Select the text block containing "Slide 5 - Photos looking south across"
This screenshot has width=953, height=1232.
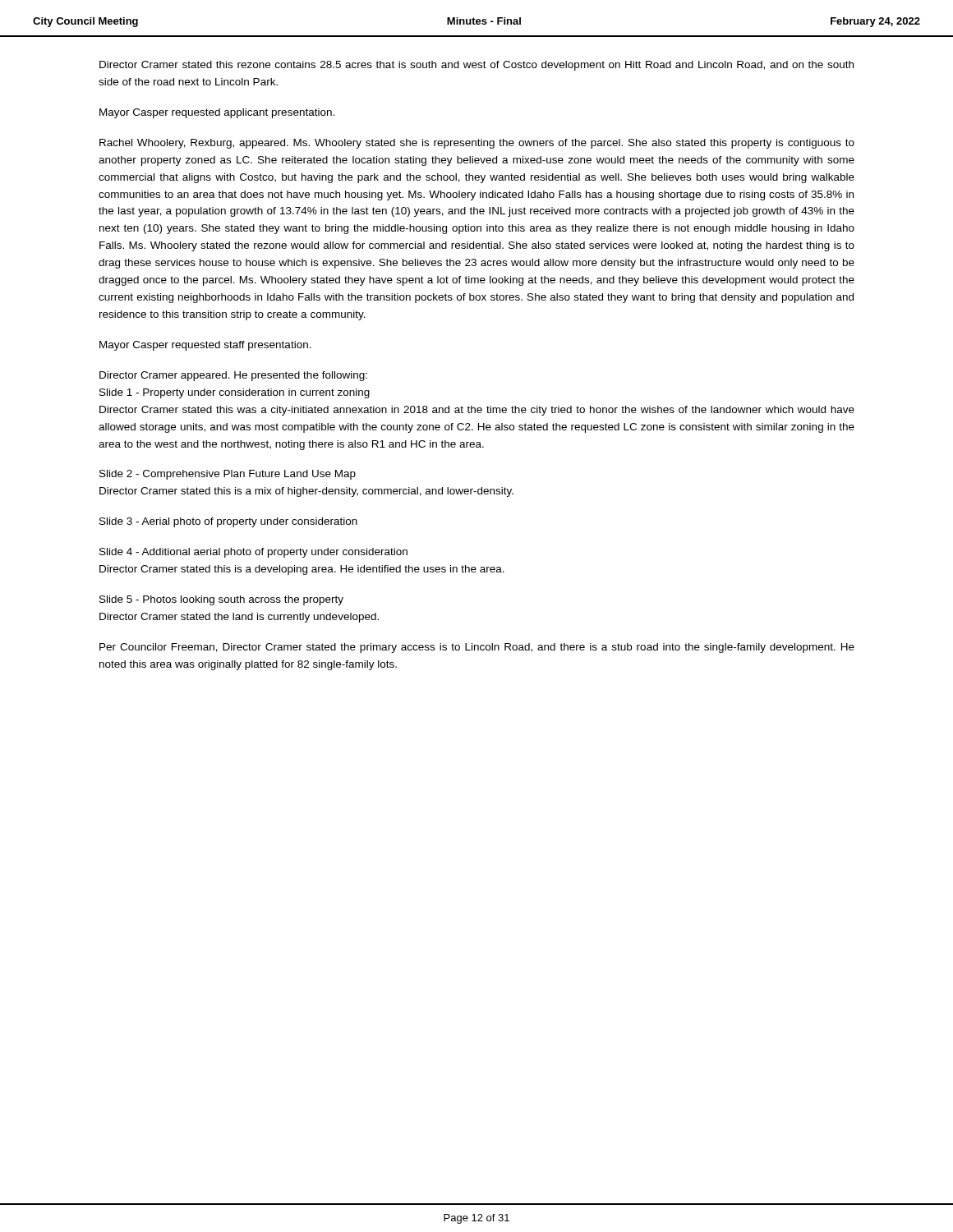tap(239, 608)
